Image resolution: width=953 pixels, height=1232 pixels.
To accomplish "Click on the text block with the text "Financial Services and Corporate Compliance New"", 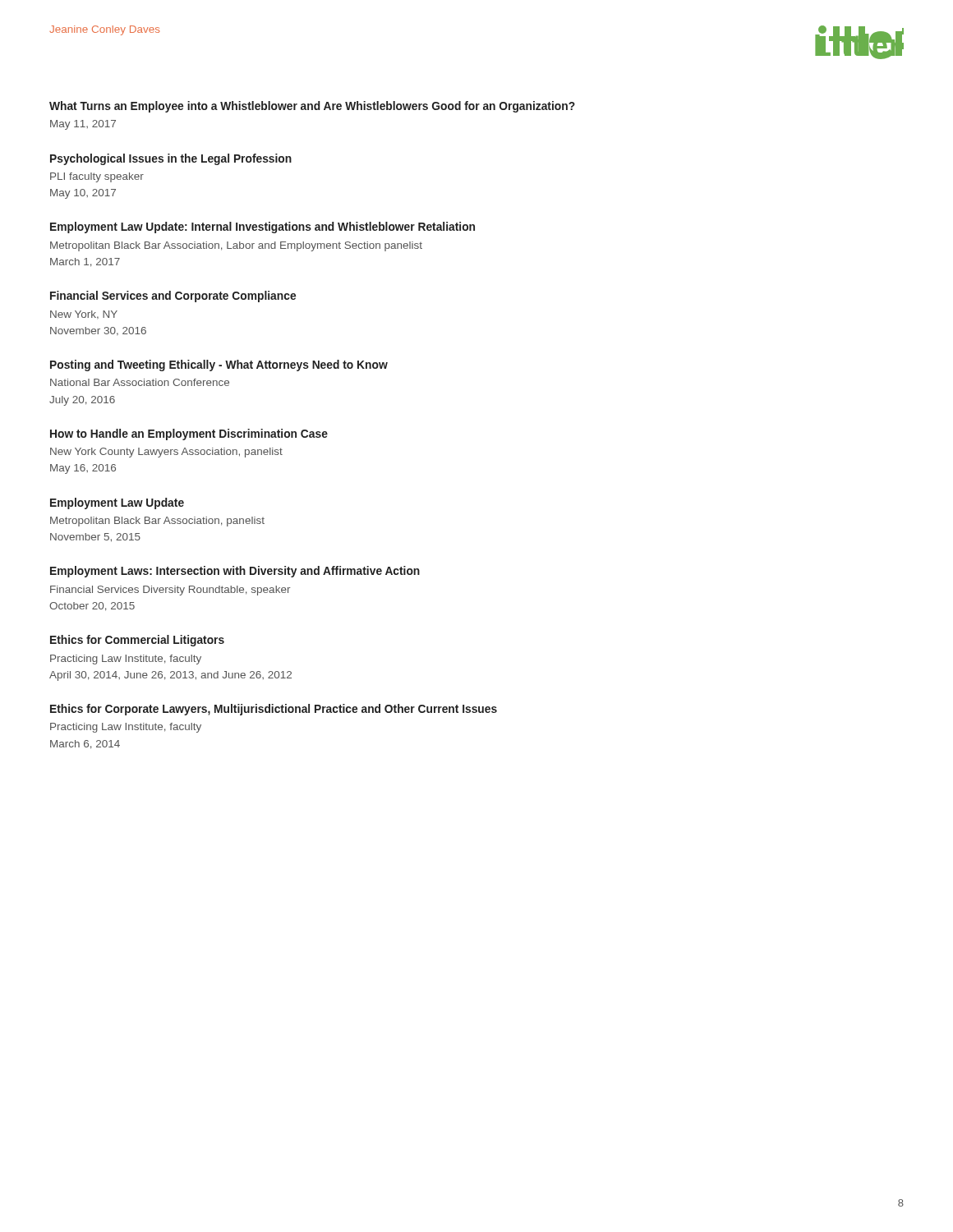I will point(173,297).
